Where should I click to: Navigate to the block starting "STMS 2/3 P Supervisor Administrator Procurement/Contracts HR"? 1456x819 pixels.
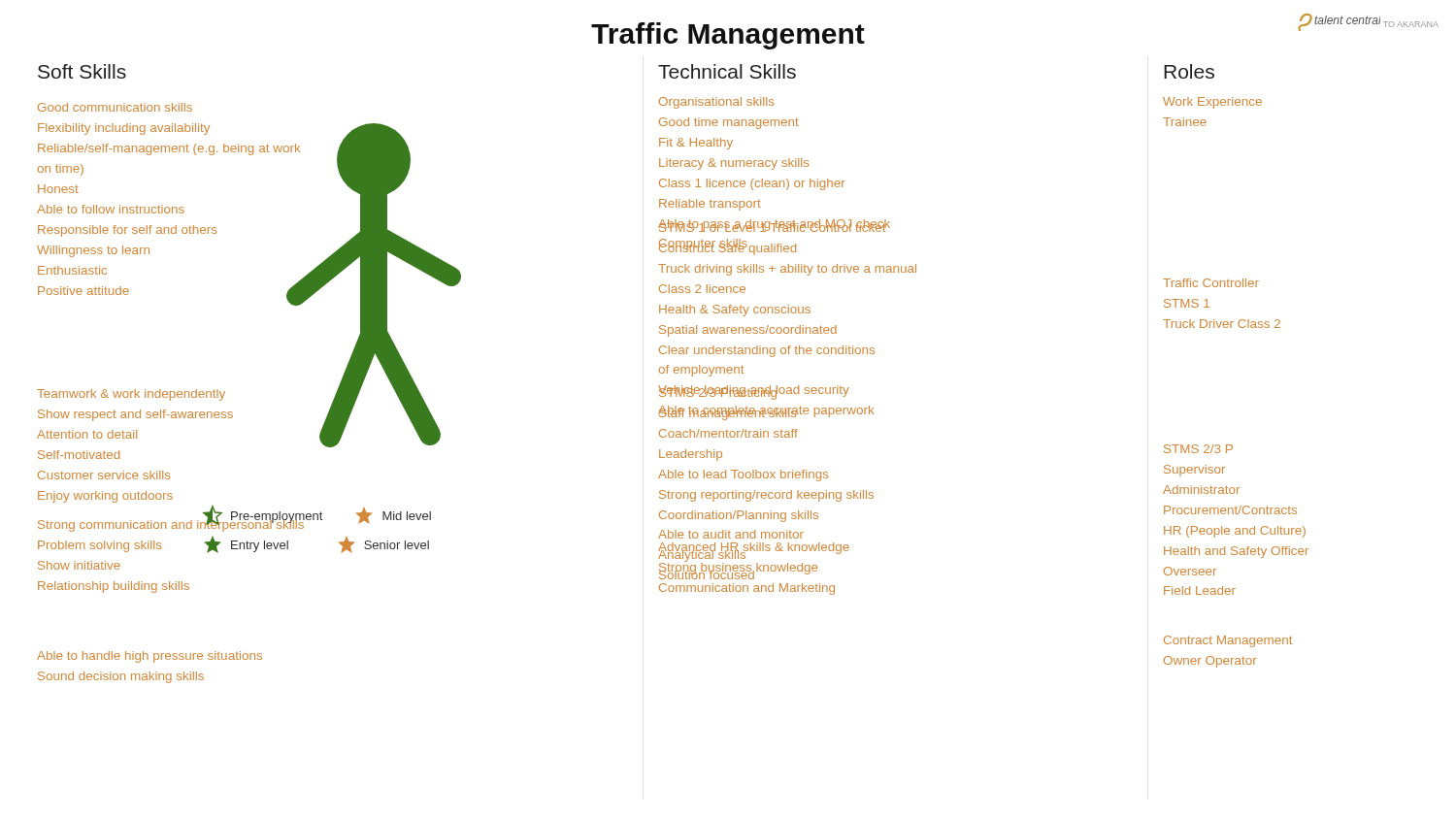coord(1236,520)
